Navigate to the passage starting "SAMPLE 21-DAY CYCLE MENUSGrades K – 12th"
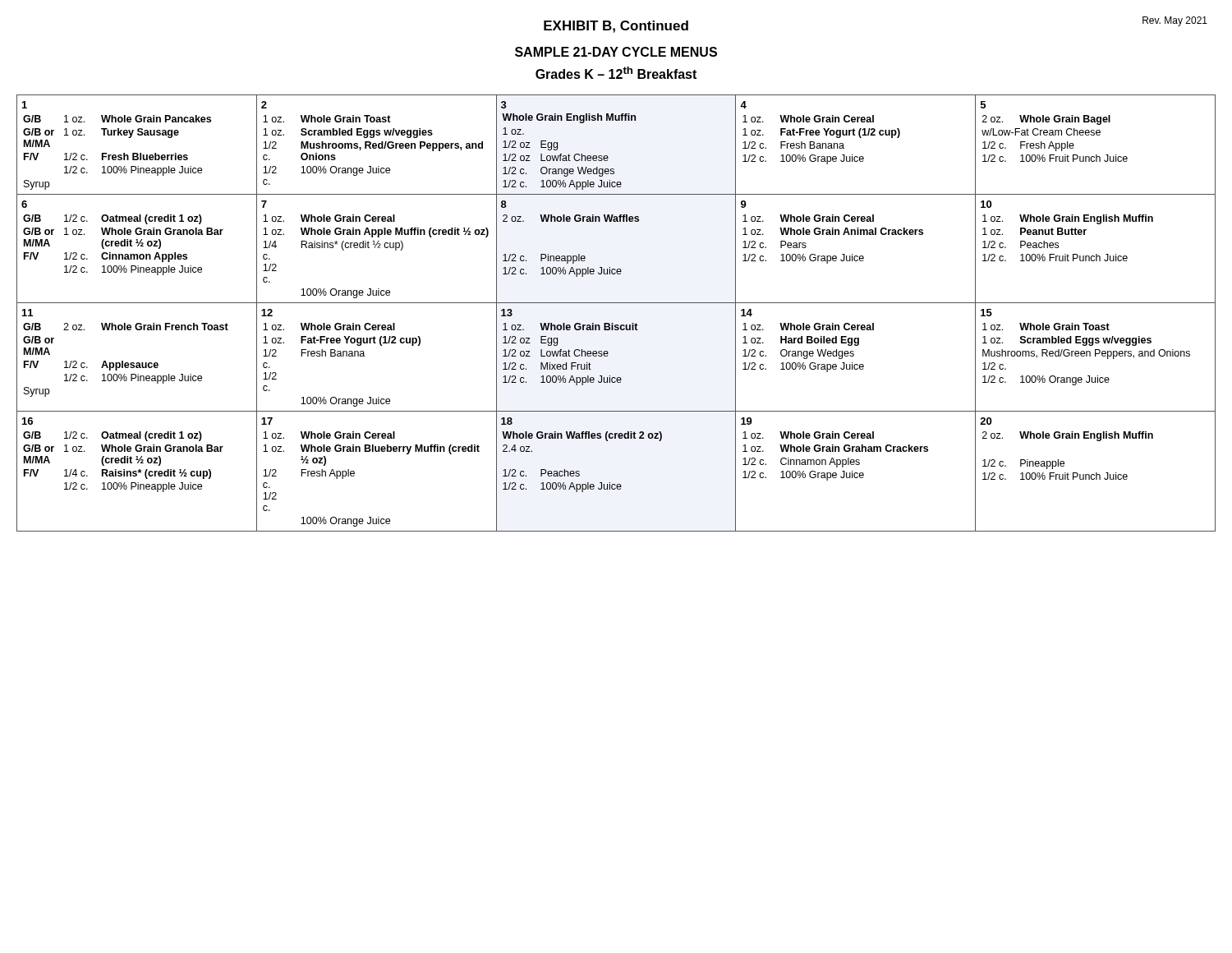The image size is (1232, 953). tap(616, 63)
